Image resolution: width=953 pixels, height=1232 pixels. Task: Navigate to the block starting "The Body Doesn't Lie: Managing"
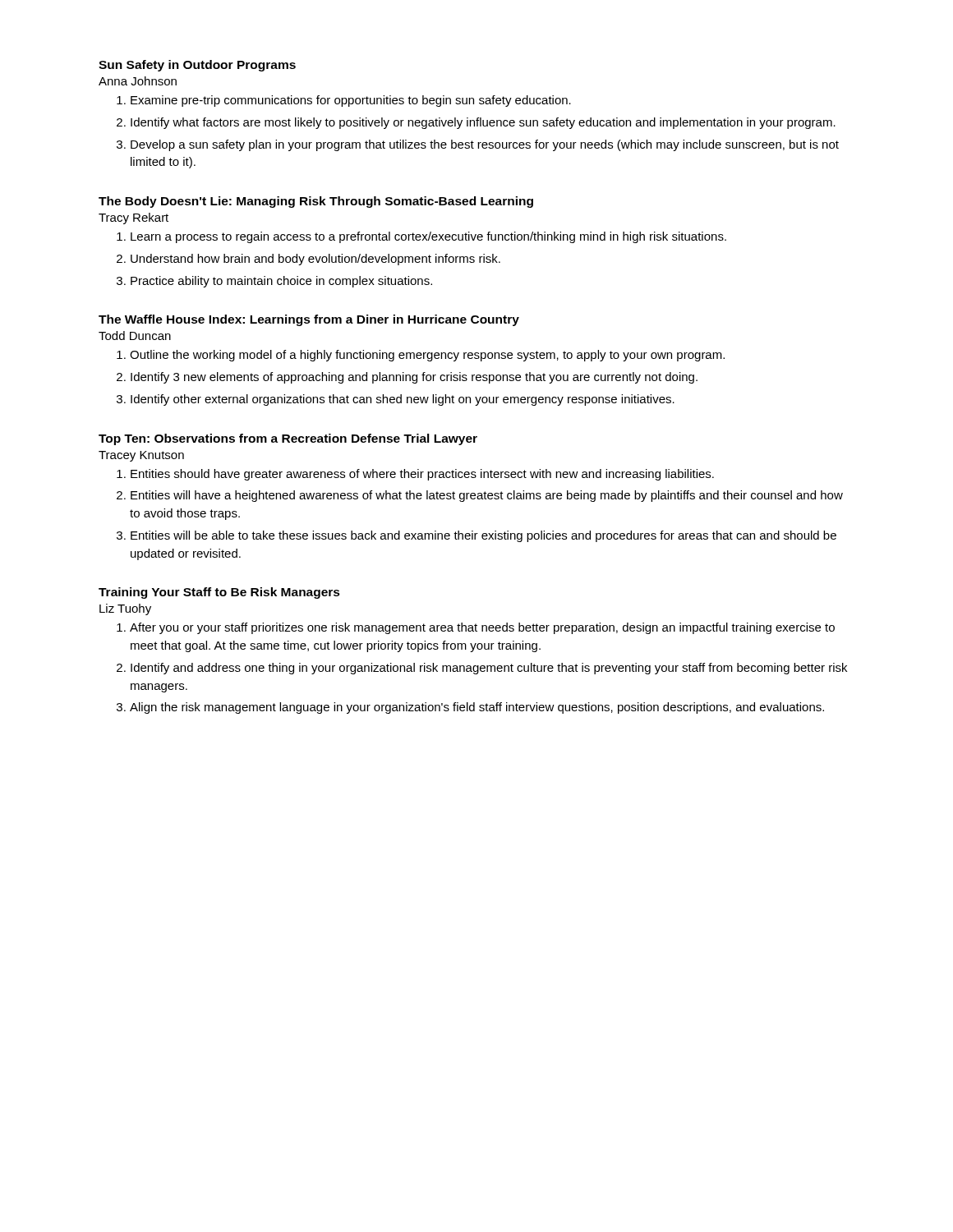tap(316, 201)
